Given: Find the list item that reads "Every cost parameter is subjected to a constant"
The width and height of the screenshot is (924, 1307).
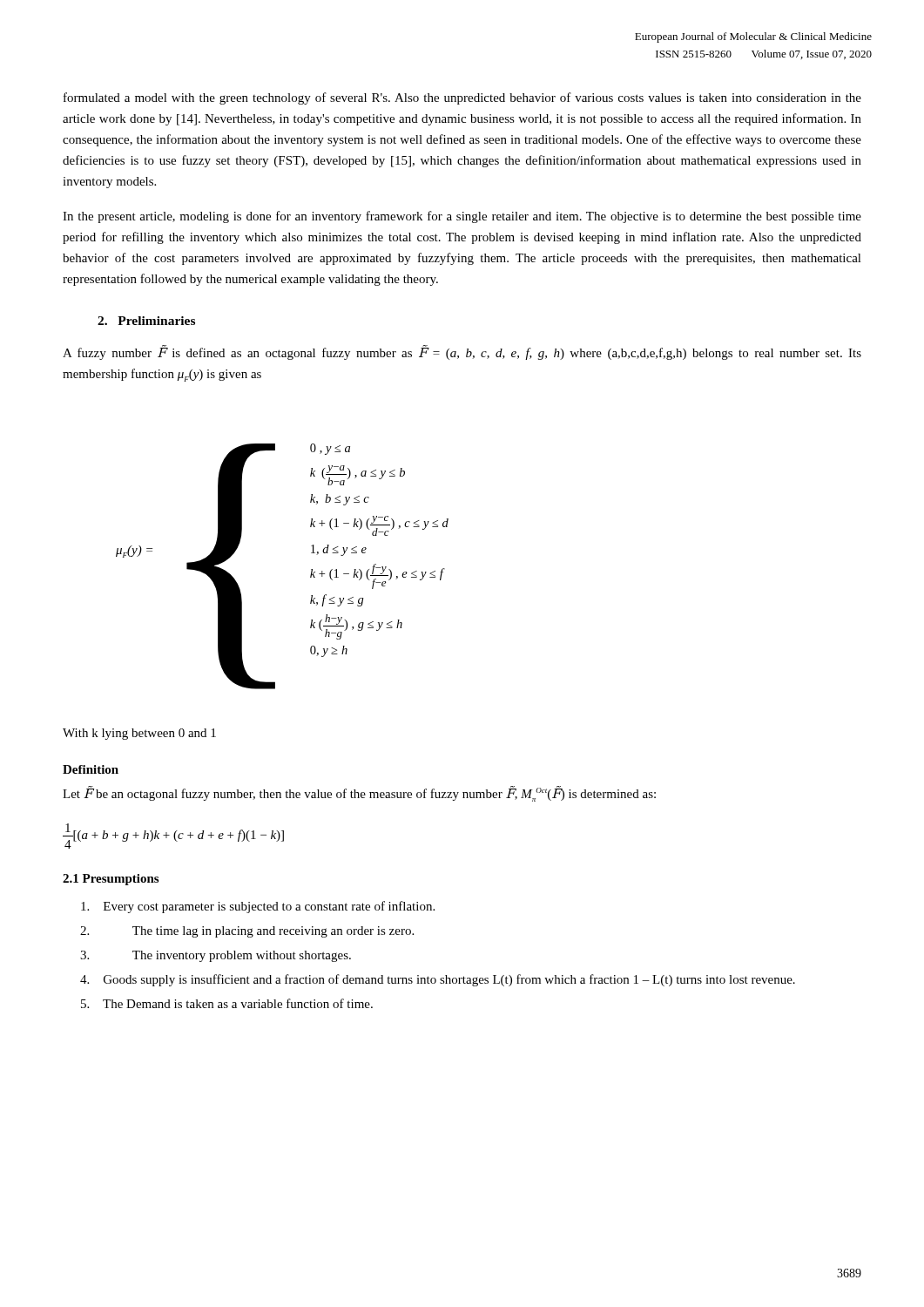Looking at the screenshot, I should (258, 906).
